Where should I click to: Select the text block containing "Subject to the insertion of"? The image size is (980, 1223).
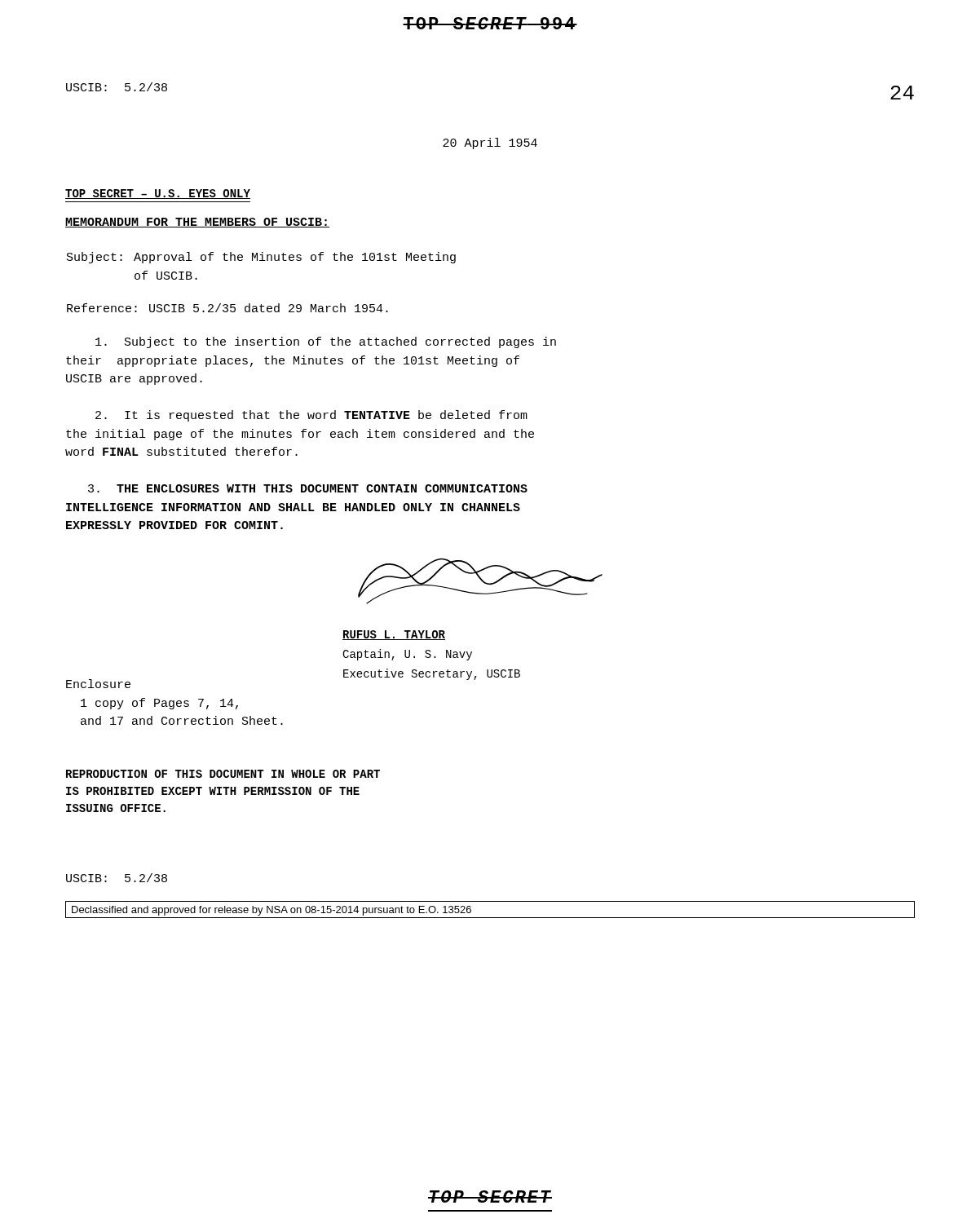311,361
